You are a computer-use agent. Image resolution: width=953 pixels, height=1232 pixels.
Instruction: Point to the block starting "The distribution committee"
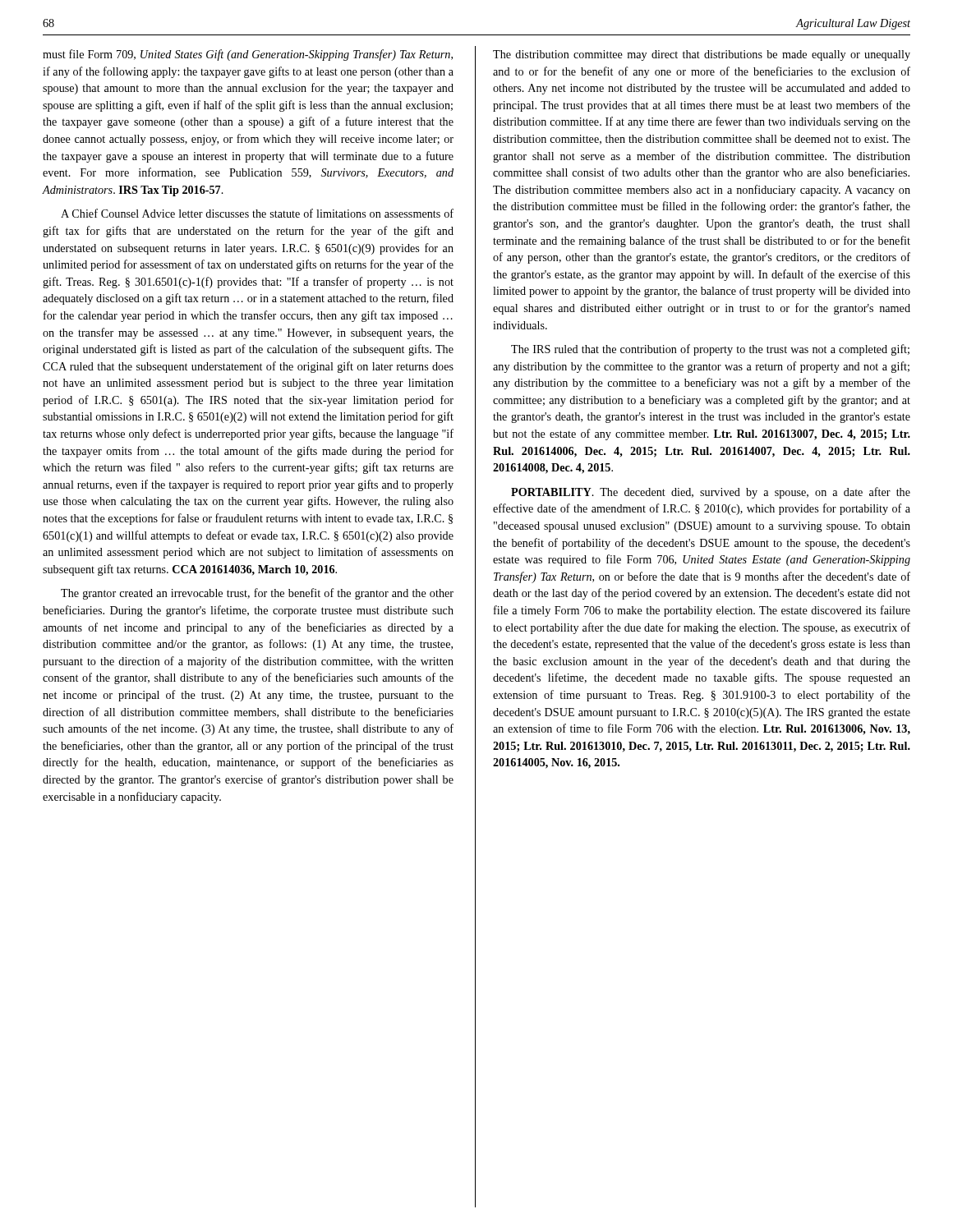tap(702, 190)
